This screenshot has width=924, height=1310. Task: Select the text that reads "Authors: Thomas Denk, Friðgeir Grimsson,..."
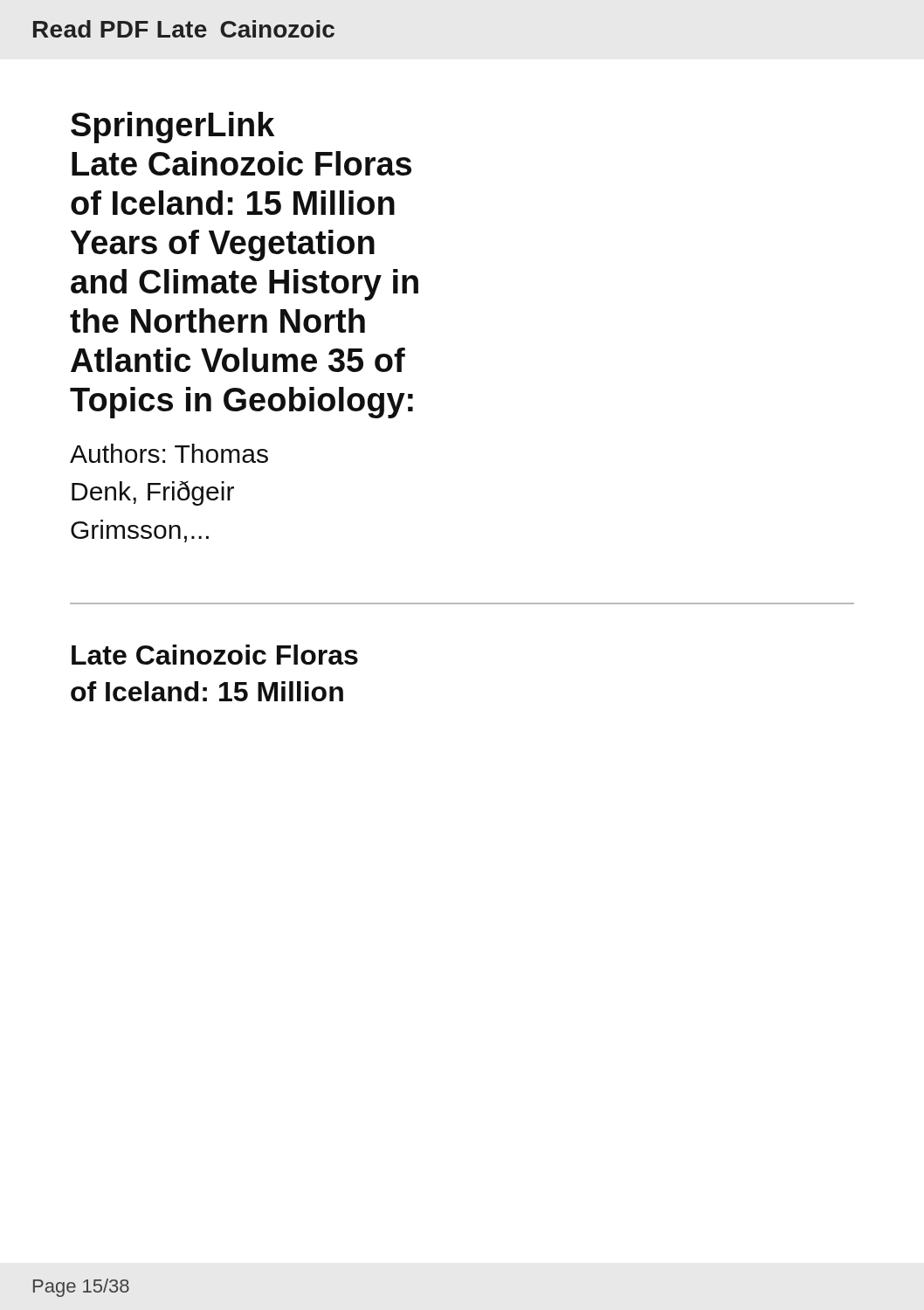[169, 491]
